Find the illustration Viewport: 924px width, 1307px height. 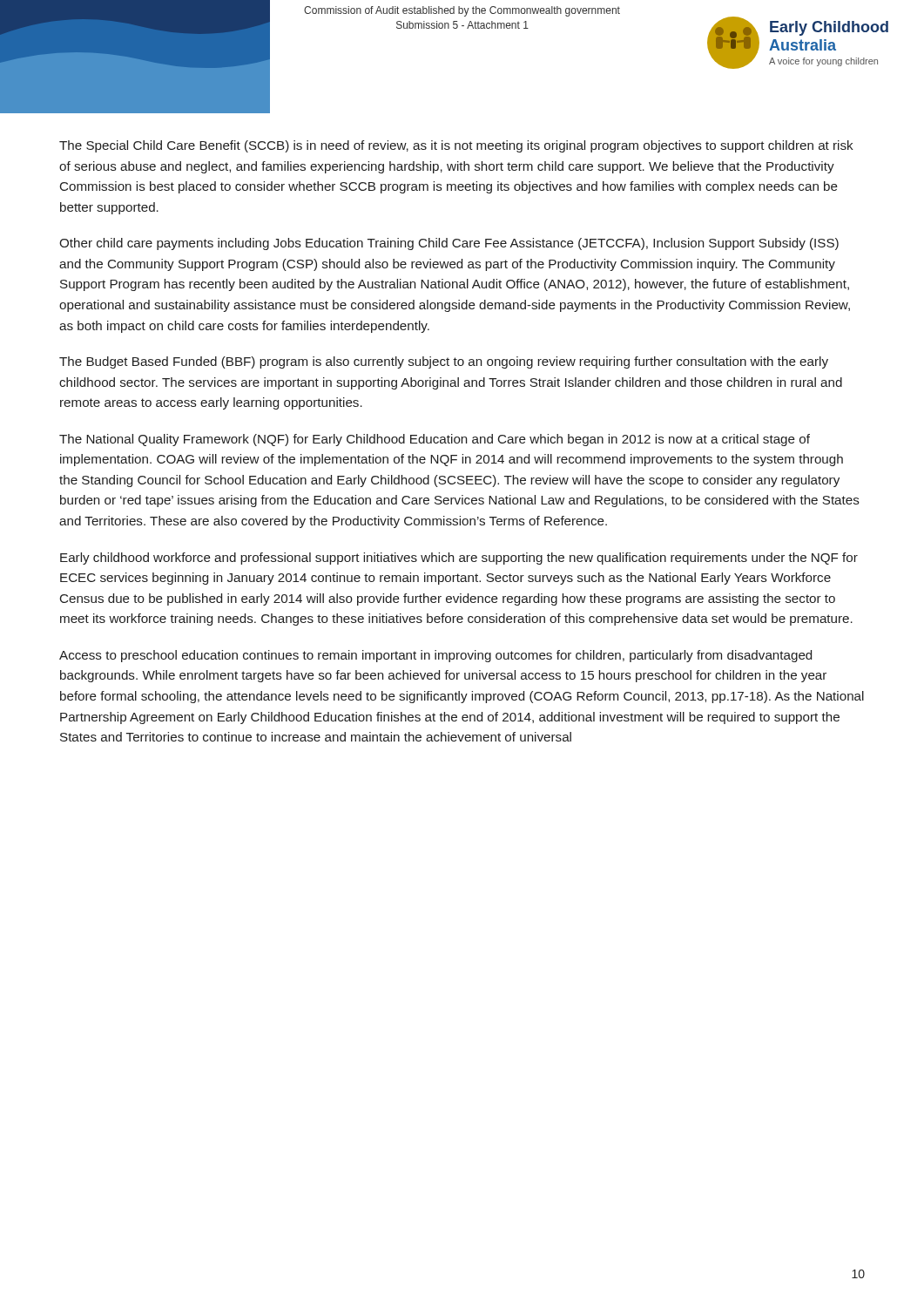[x=135, y=57]
